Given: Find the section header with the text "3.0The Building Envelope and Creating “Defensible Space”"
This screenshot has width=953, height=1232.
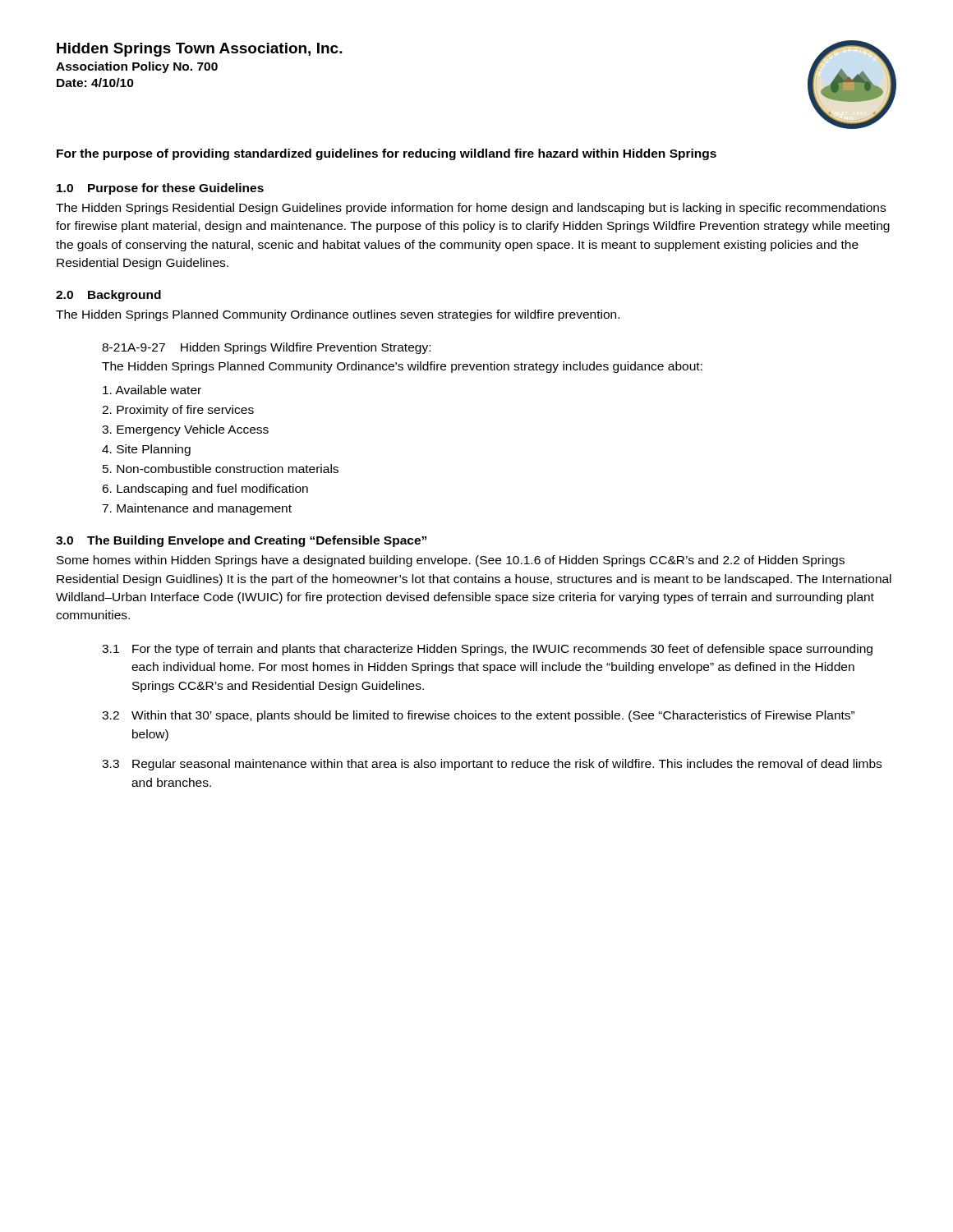Looking at the screenshot, I should point(242,540).
